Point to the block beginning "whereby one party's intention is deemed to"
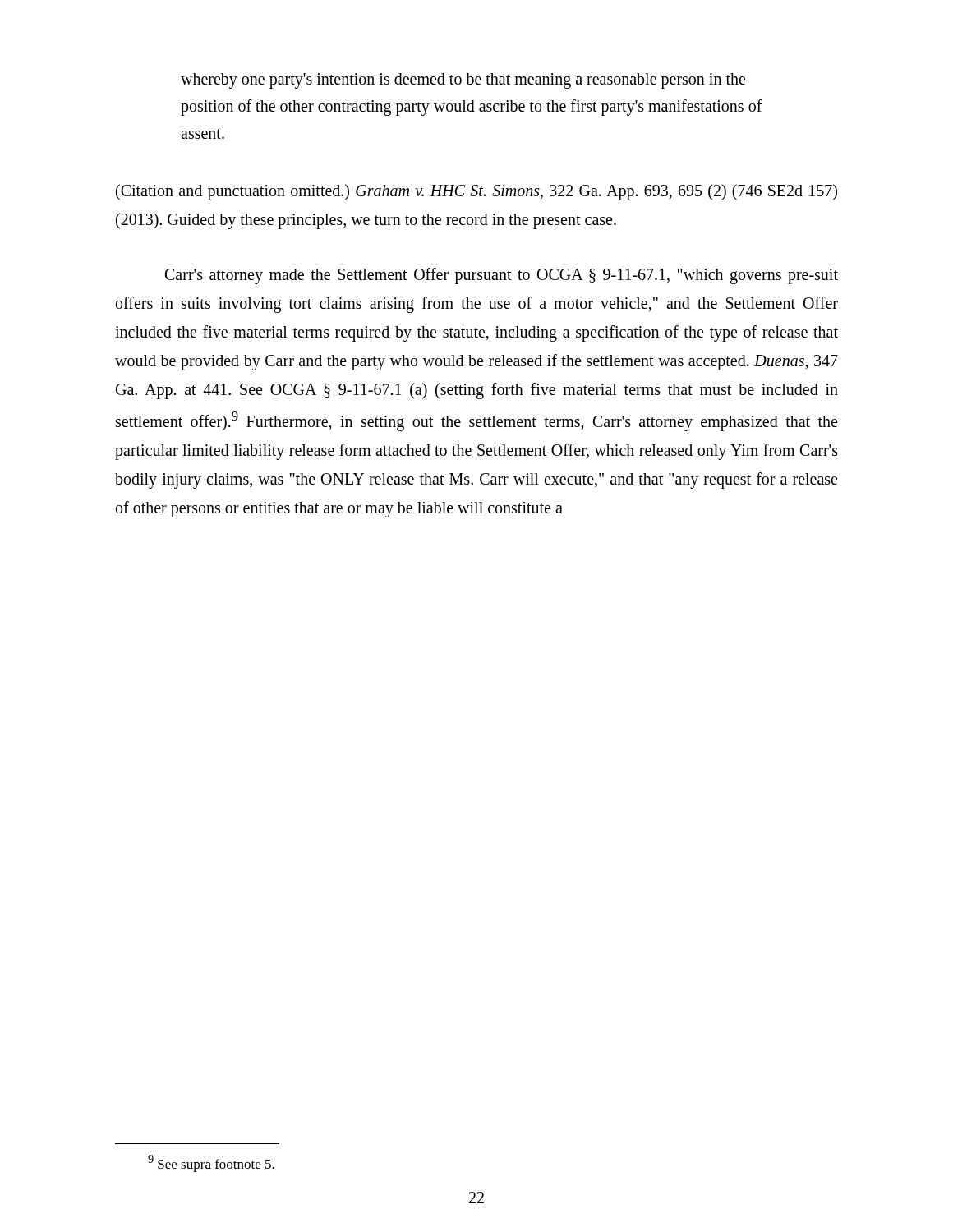 471,106
